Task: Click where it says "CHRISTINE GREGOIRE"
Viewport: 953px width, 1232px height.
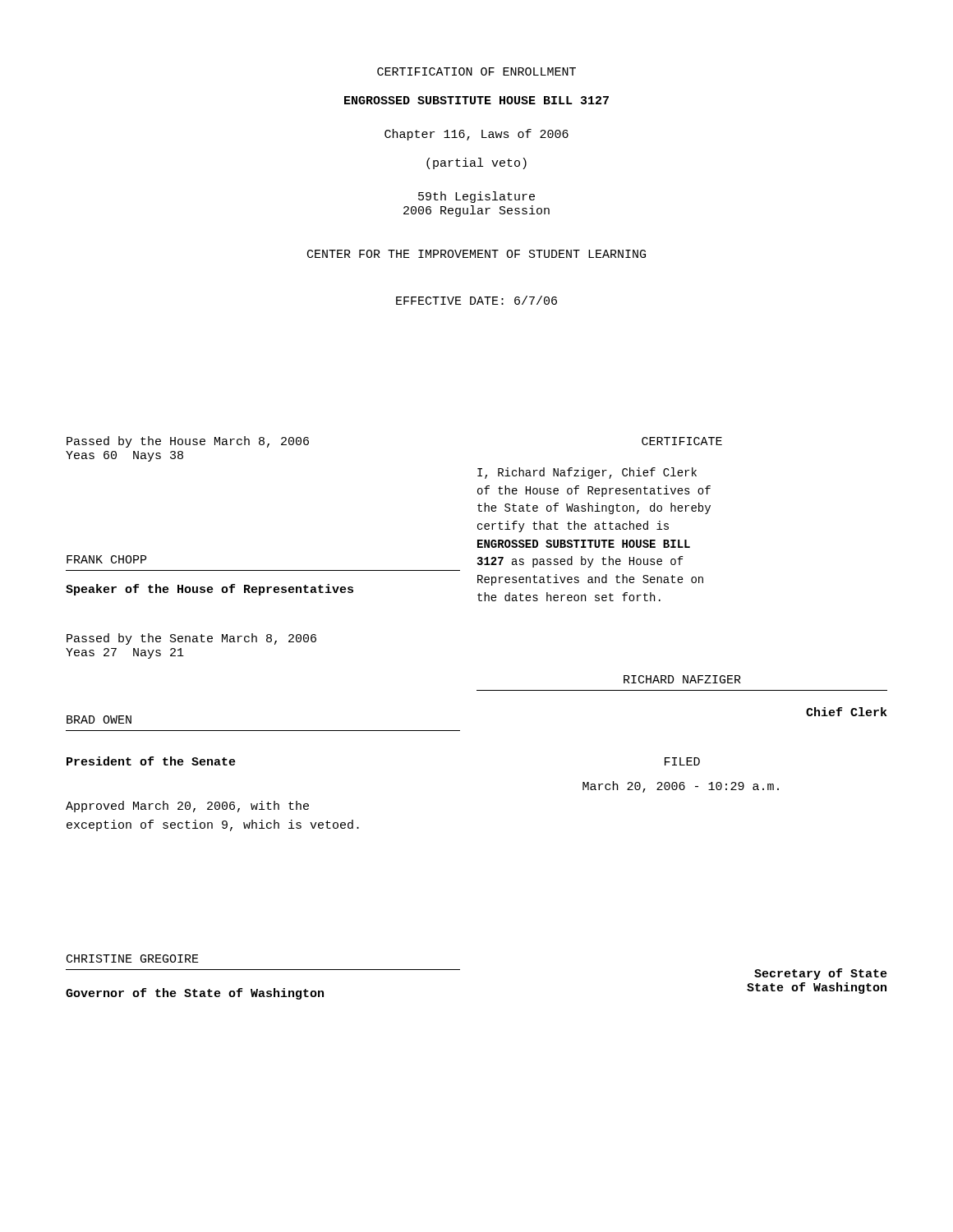Action: pyautogui.click(x=263, y=961)
